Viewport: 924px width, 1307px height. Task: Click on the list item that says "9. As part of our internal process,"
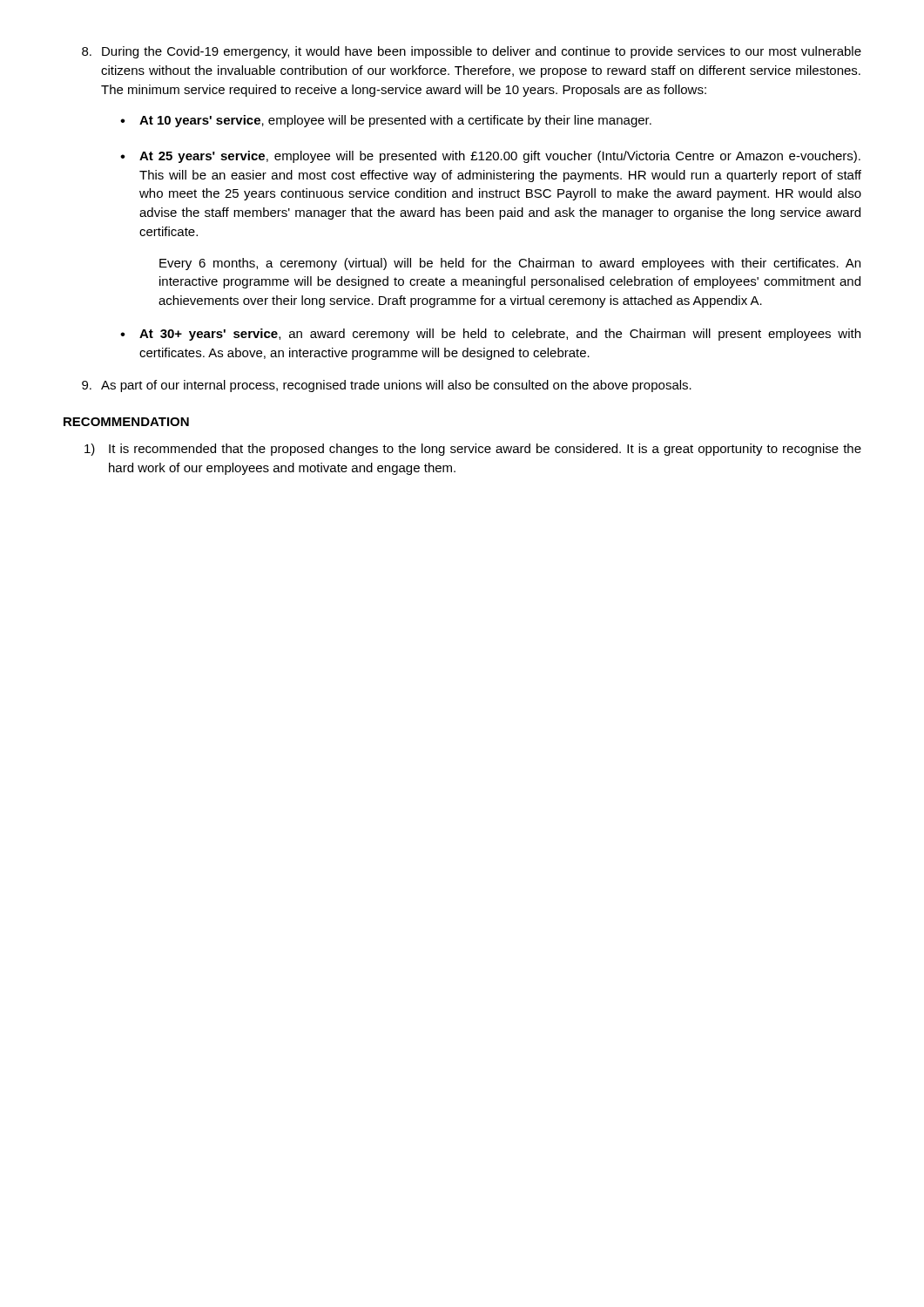point(462,385)
